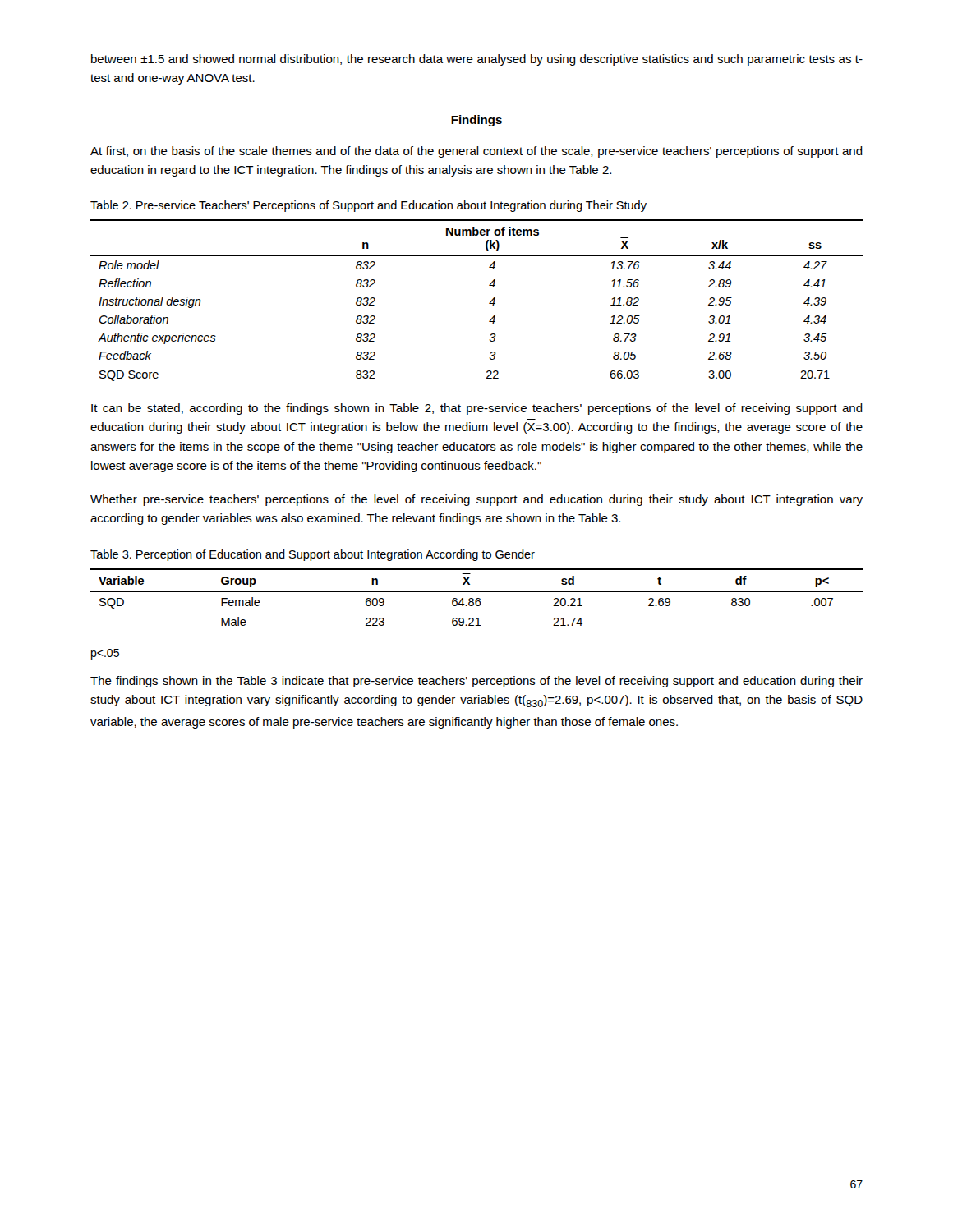This screenshot has width=953, height=1232.
Task: Select the text block with the text "between ±1.5 and showed normal distribution, the"
Action: (476, 68)
